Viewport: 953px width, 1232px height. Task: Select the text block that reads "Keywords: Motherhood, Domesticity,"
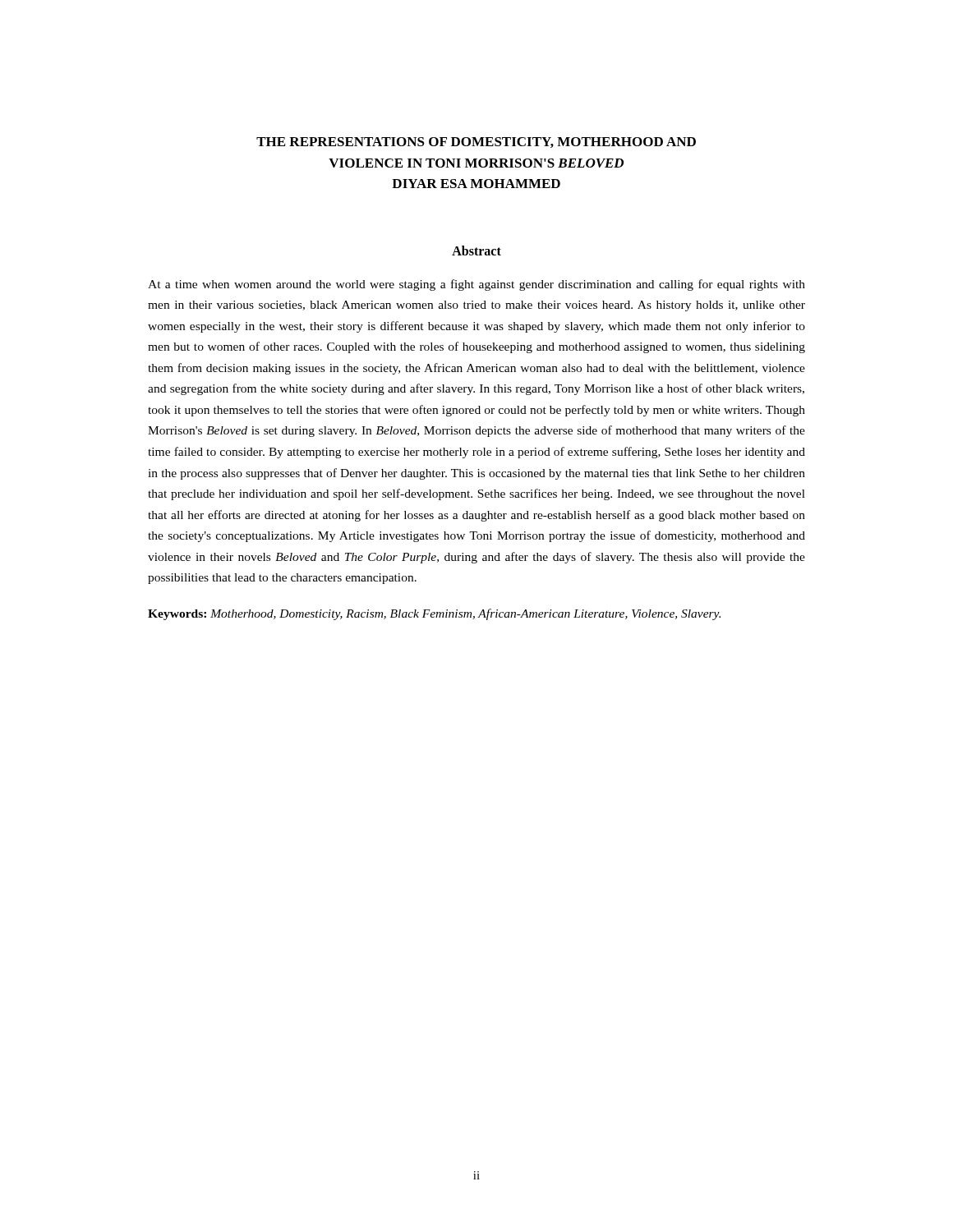pyautogui.click(x=435, y=613)
